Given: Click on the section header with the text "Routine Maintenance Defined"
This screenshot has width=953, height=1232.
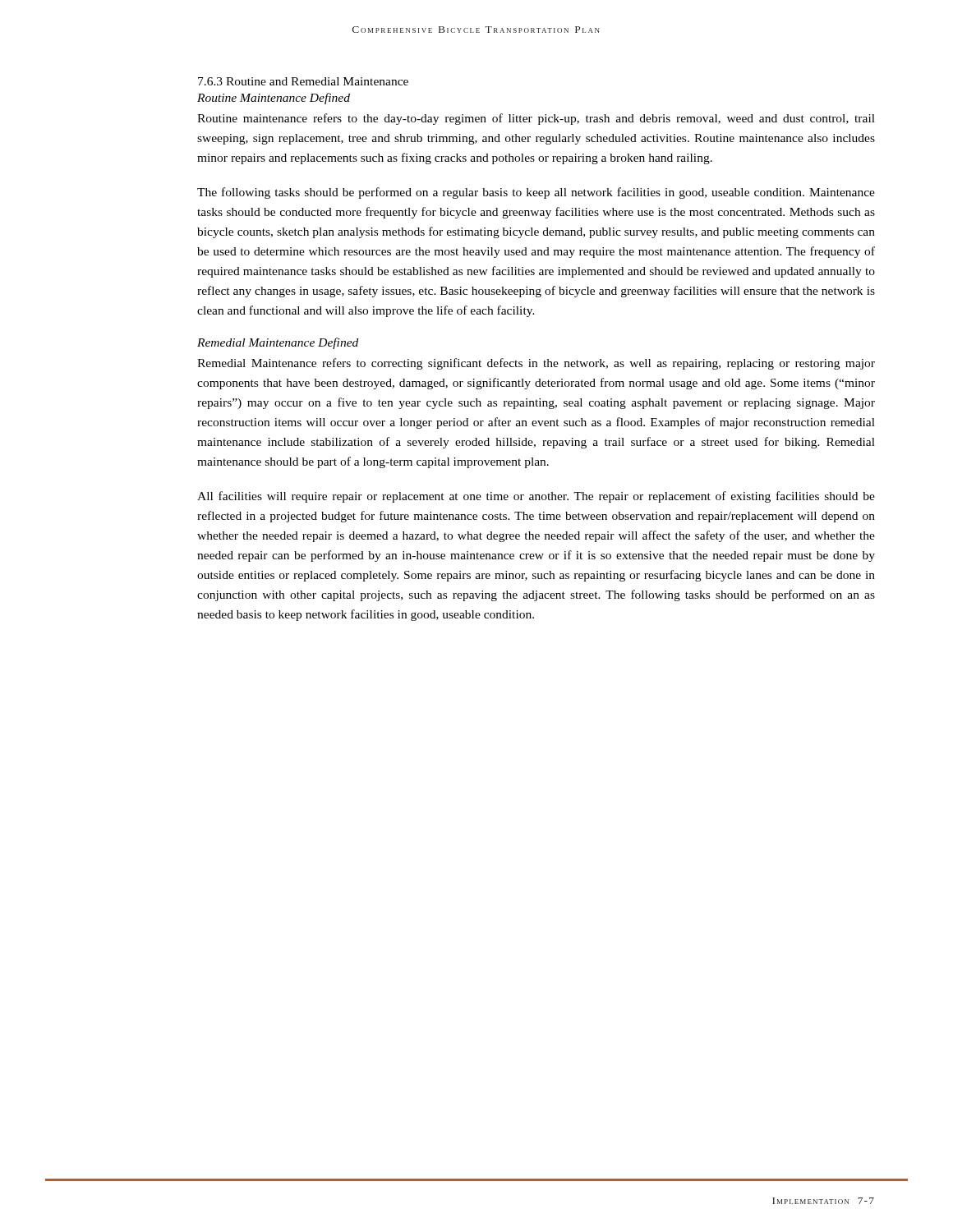Looking at the screenshot, I should tap(274, 97).
